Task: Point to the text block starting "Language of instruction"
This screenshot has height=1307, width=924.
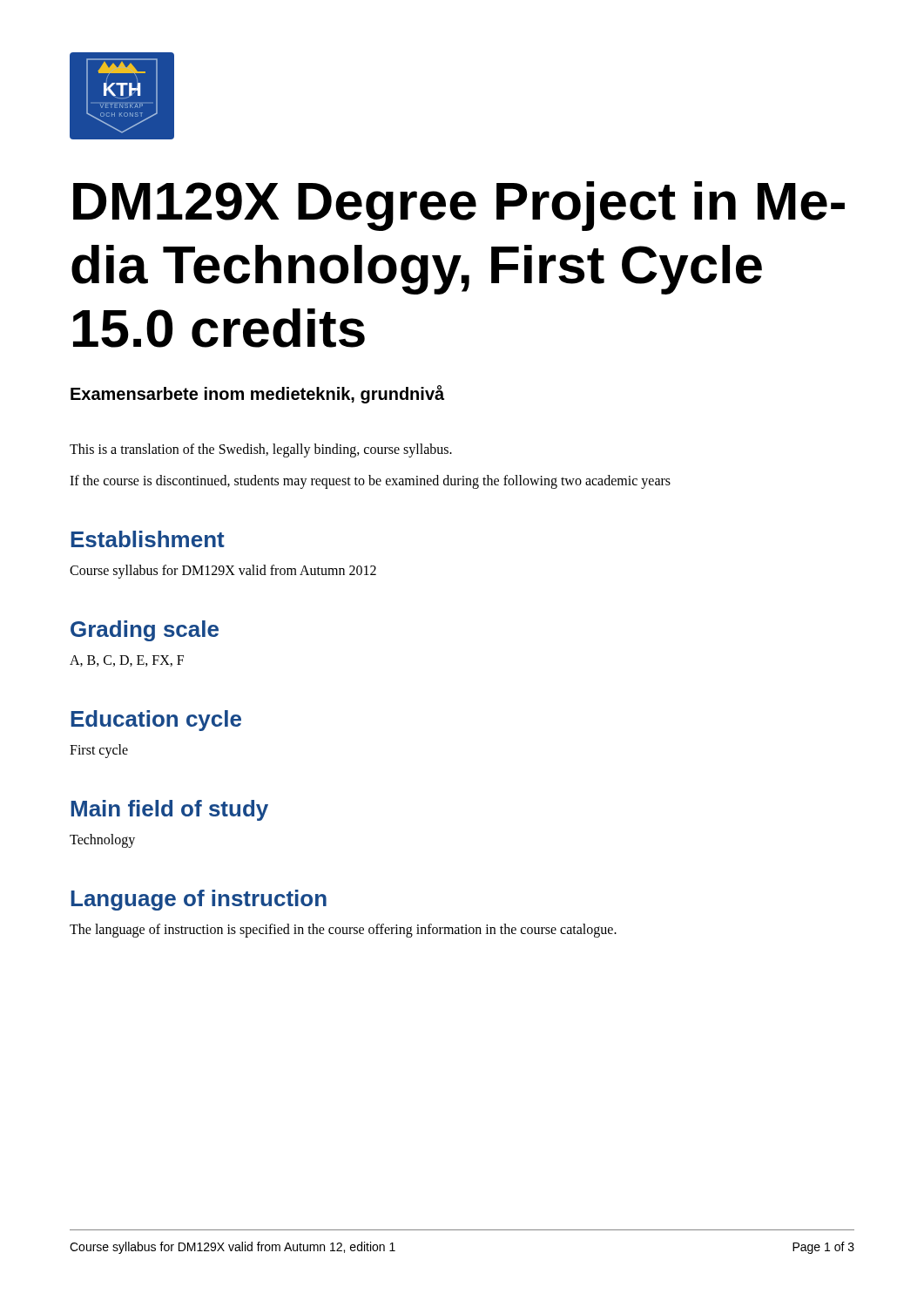Action: pos(199,900)
